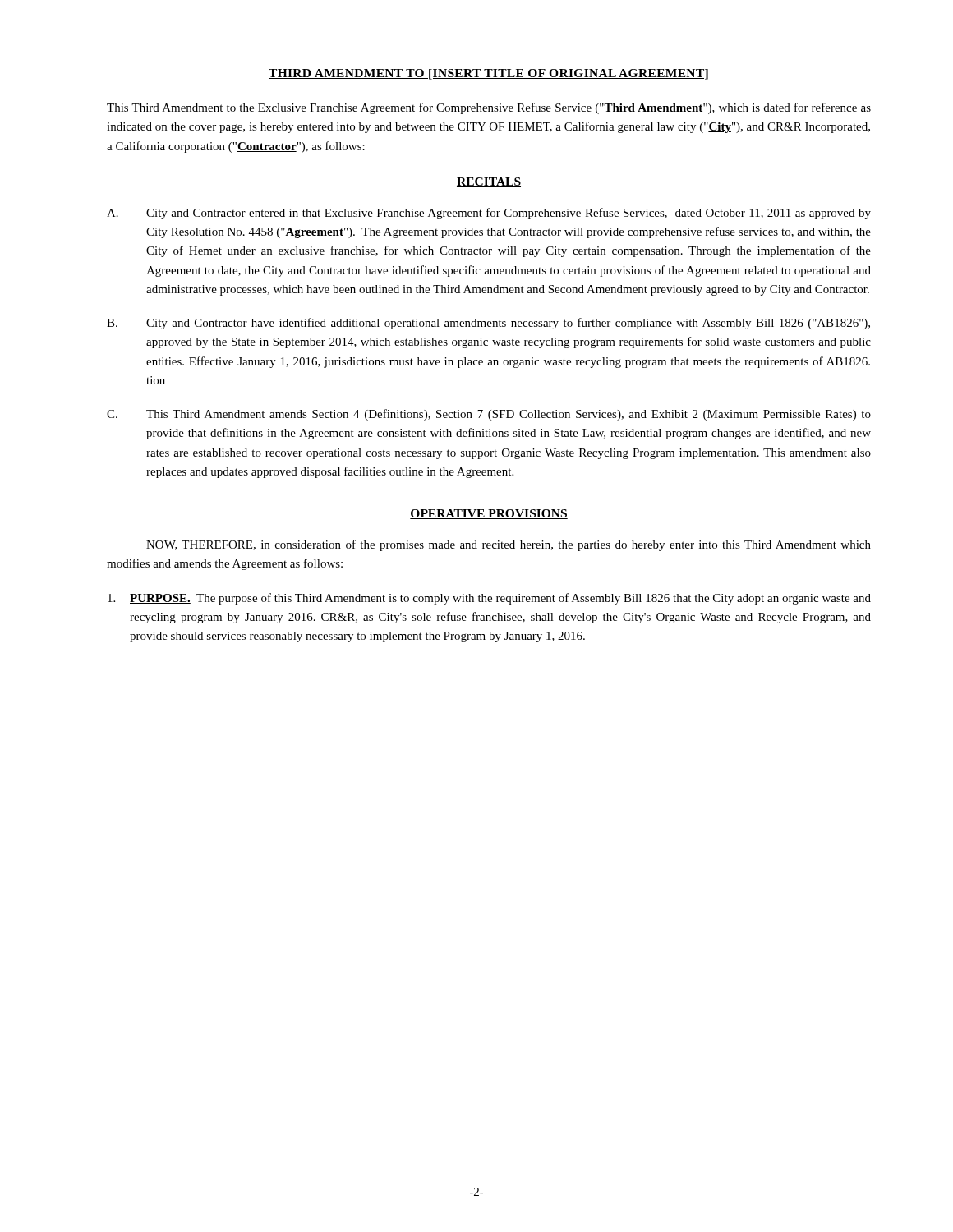Find the block on this page that starts "C. This Third Amendment amends Section 4 (Definitions),"

pos(489,443)
